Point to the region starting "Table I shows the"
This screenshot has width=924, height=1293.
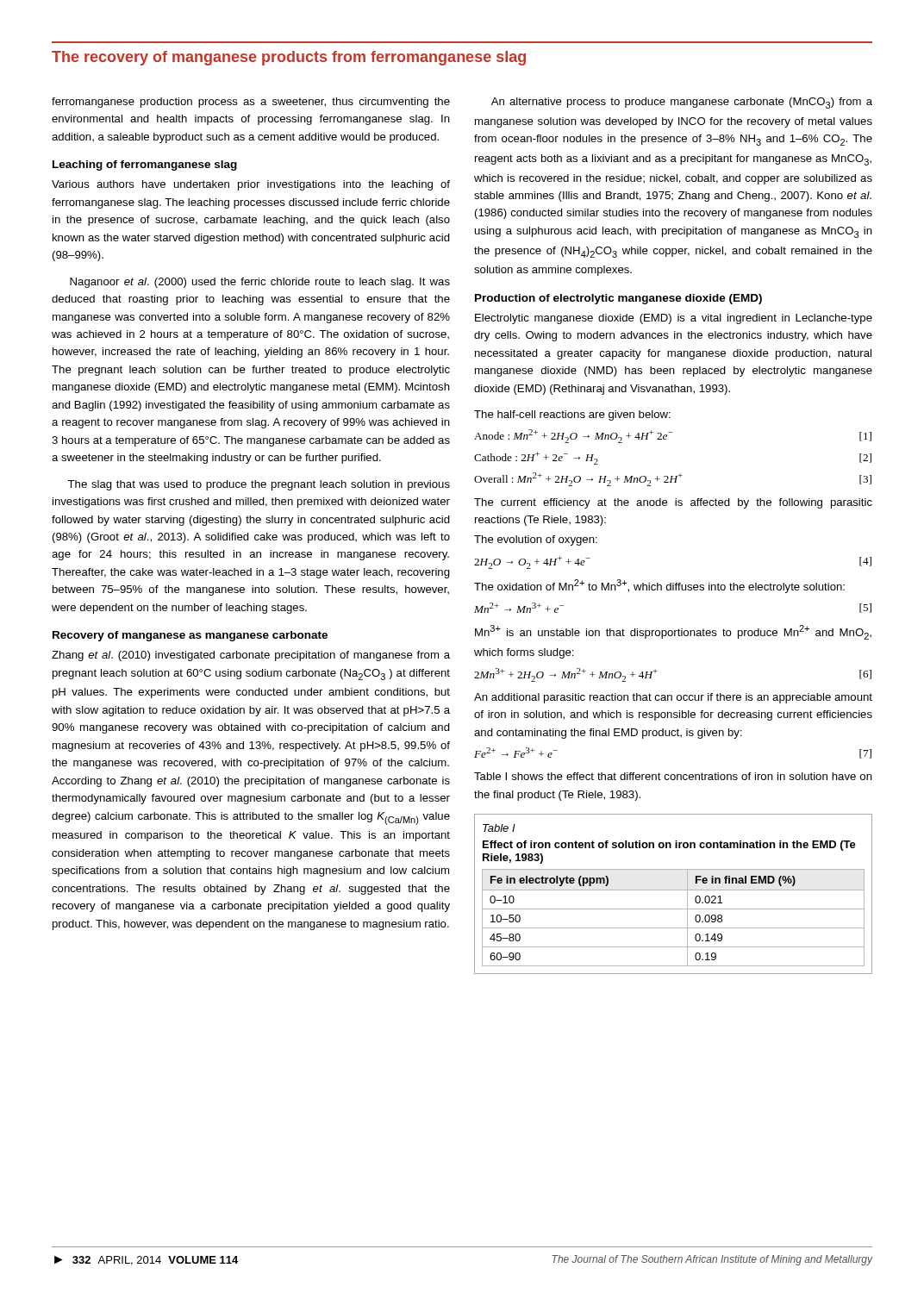coord(673,785)
